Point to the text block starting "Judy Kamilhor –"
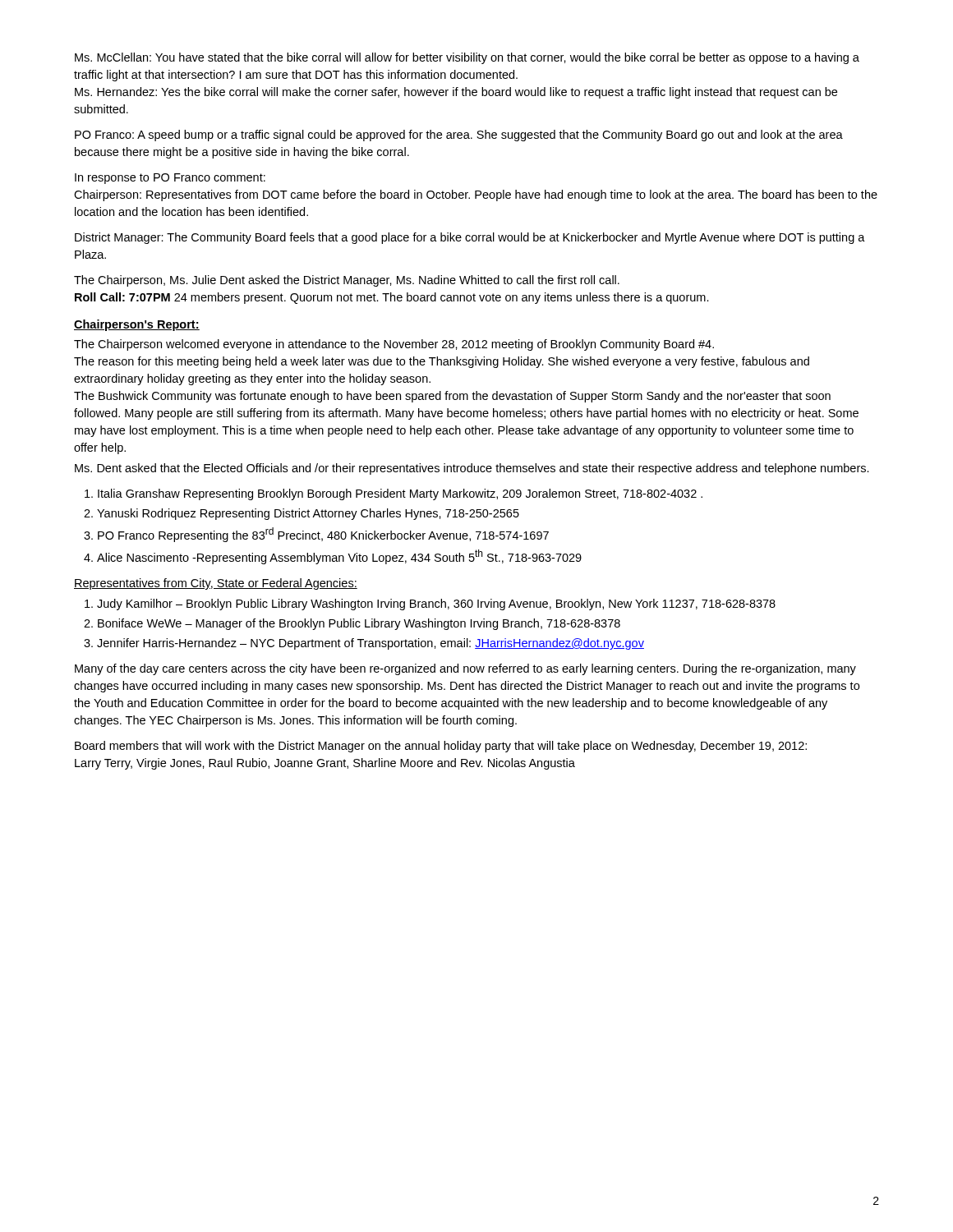 436,604
